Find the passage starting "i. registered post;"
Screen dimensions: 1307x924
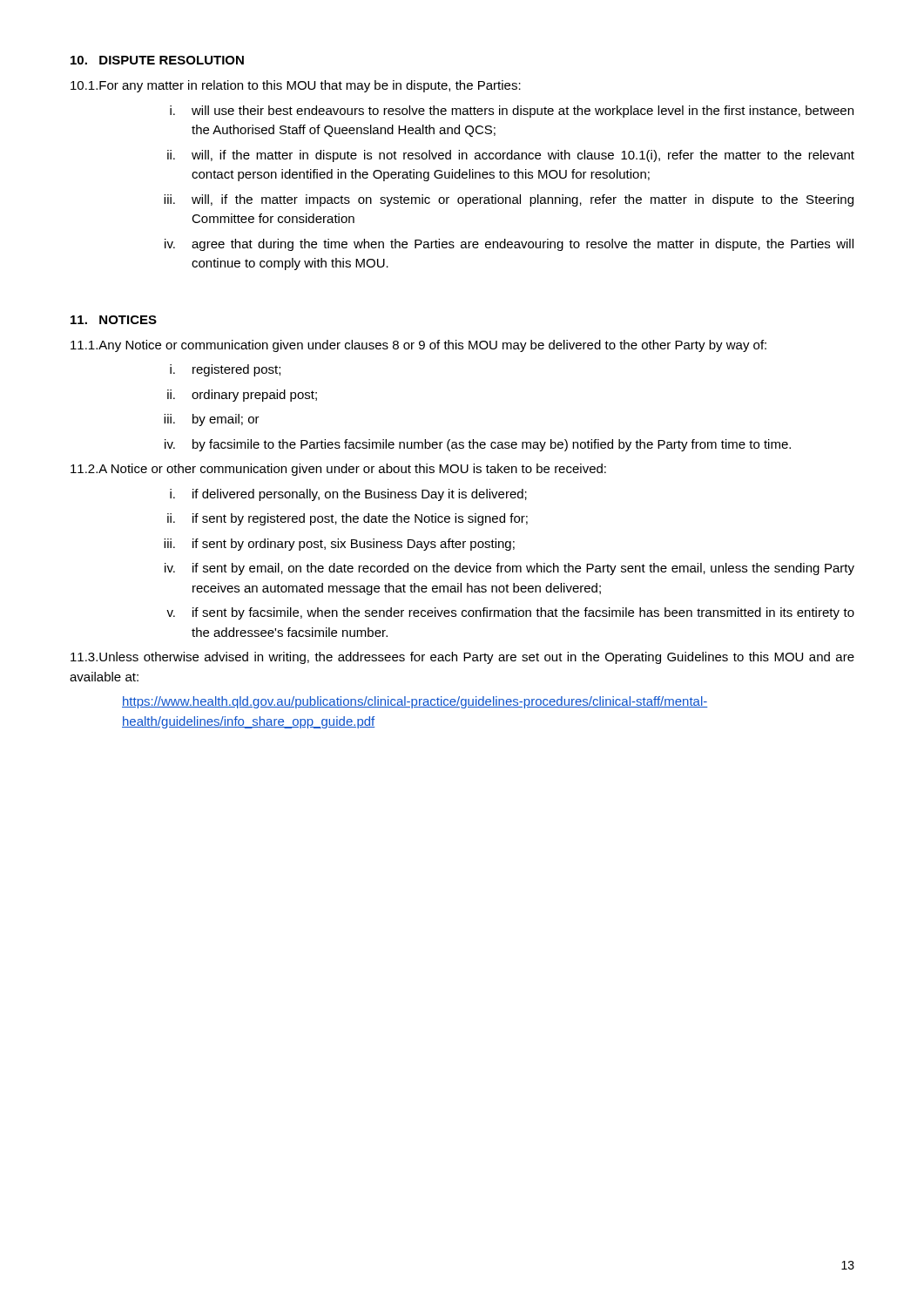tap(225, 370)
